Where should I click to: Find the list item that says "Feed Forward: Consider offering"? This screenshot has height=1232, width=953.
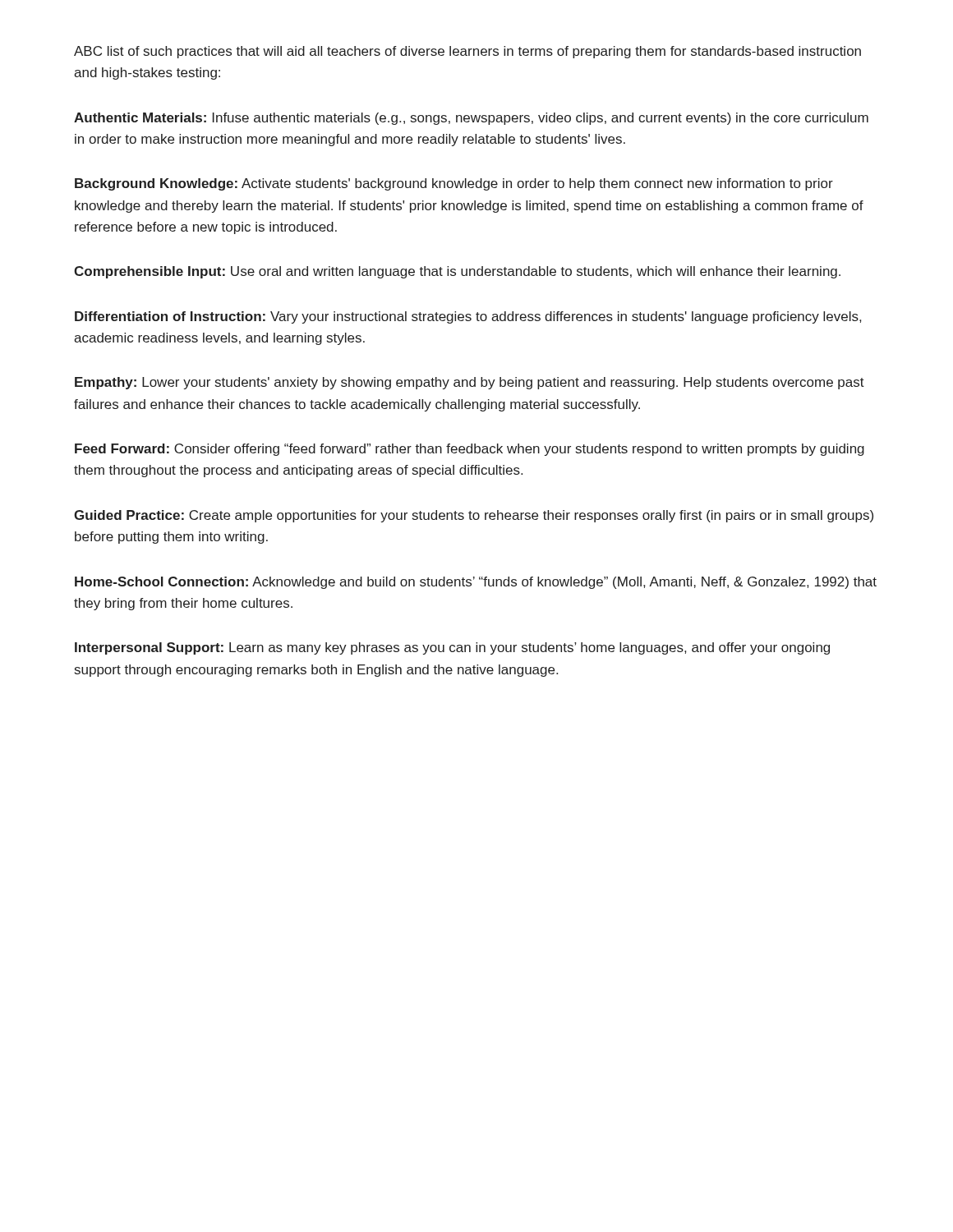[x=469, y=460]
